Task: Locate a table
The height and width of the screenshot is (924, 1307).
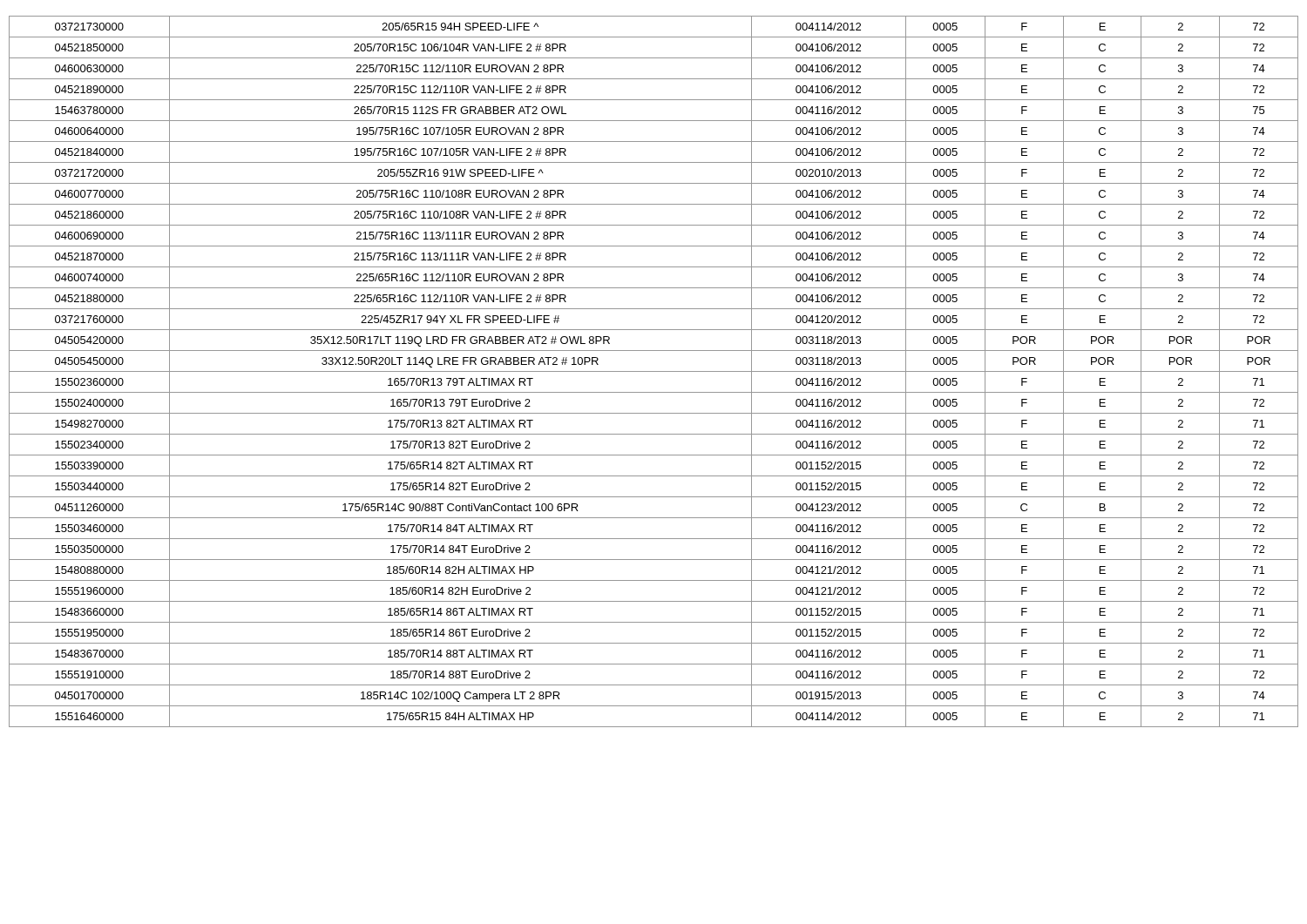Action: click(654, 371)
